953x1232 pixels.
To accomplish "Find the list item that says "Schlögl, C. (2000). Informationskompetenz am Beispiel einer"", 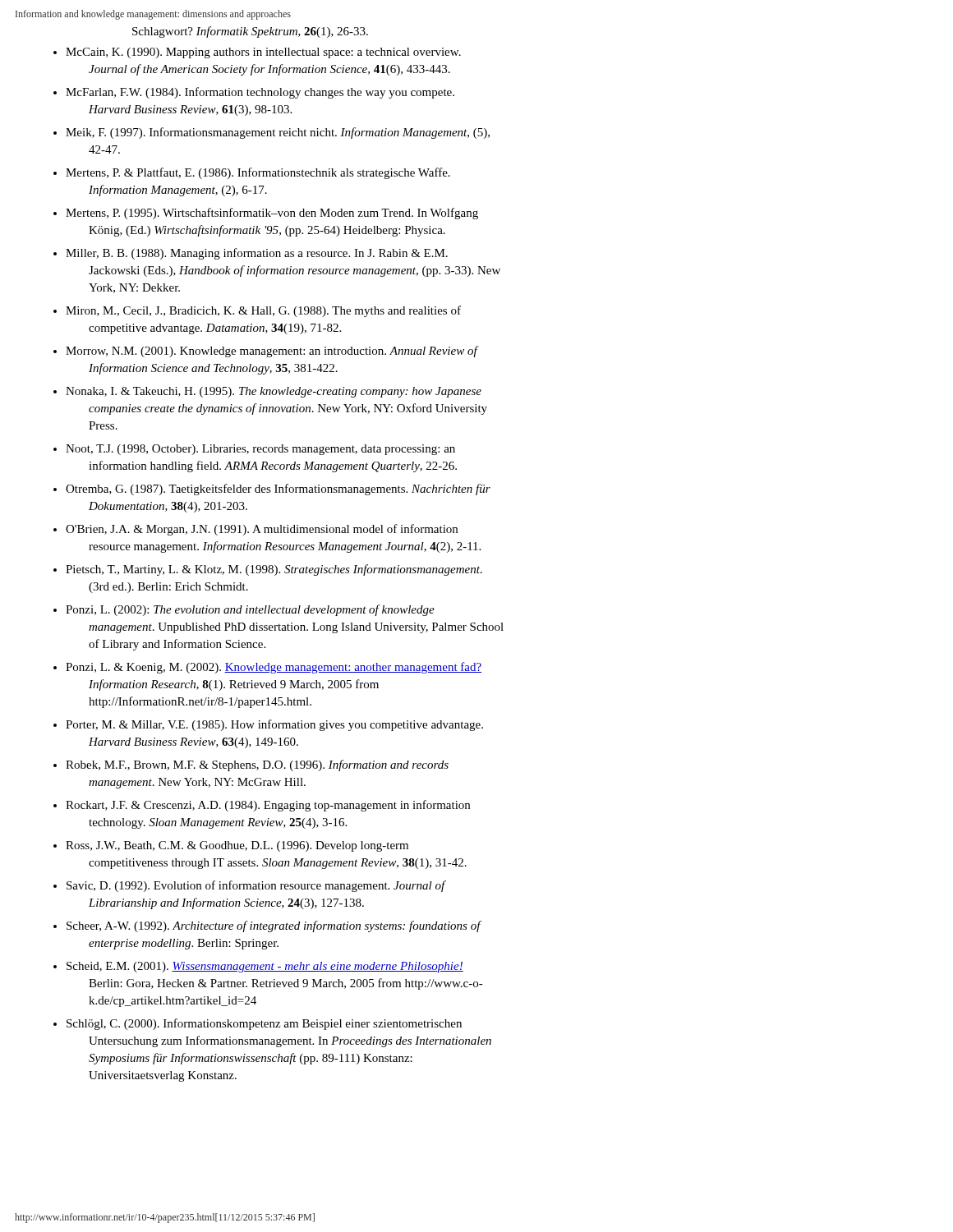I will click(485, 1050).
